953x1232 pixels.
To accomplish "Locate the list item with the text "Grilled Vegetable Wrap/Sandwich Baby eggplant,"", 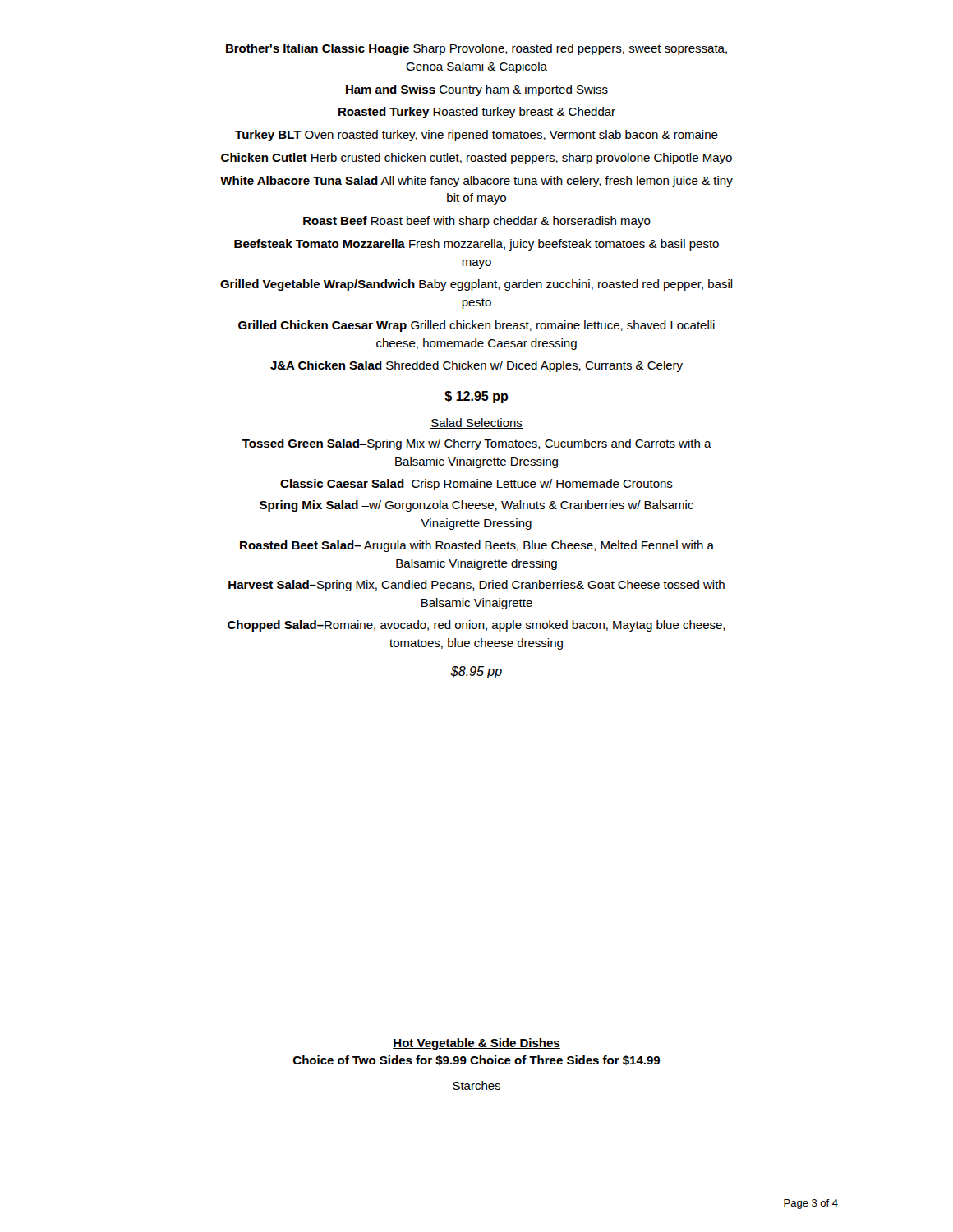I will pos(476,293).
